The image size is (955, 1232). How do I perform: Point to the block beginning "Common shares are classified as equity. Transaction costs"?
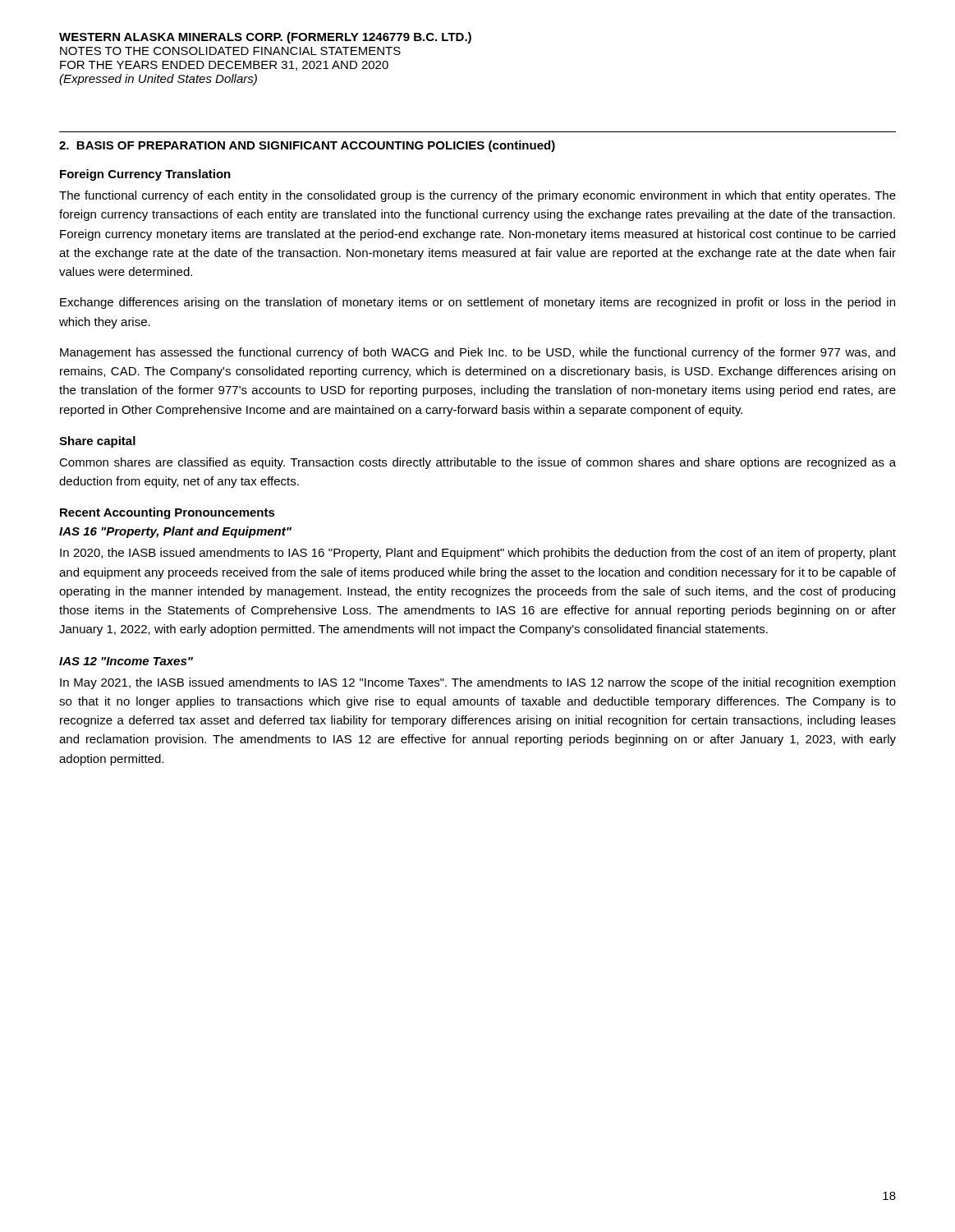478,471
